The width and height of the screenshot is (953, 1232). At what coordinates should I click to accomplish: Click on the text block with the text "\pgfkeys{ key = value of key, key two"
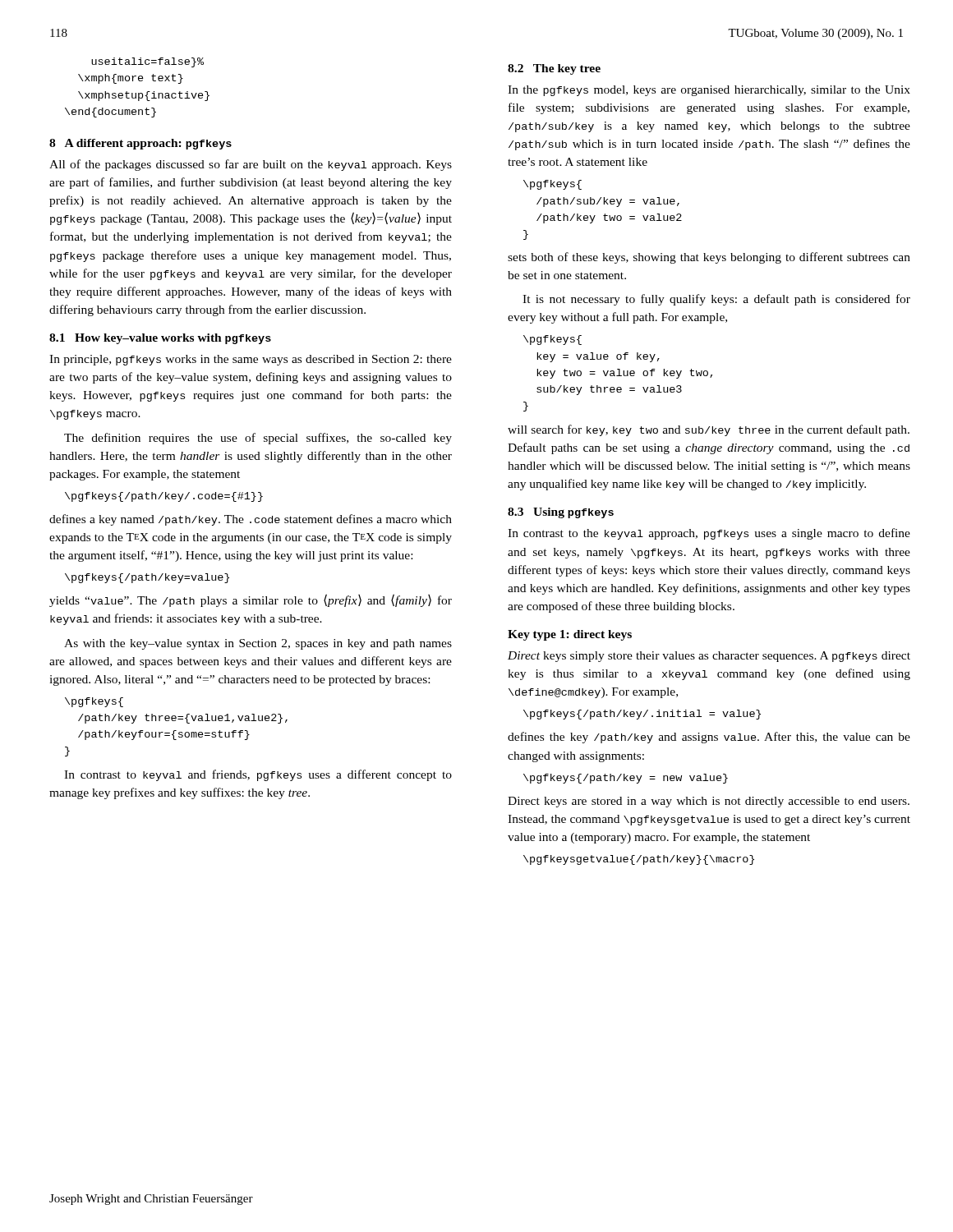pos(716,374)
